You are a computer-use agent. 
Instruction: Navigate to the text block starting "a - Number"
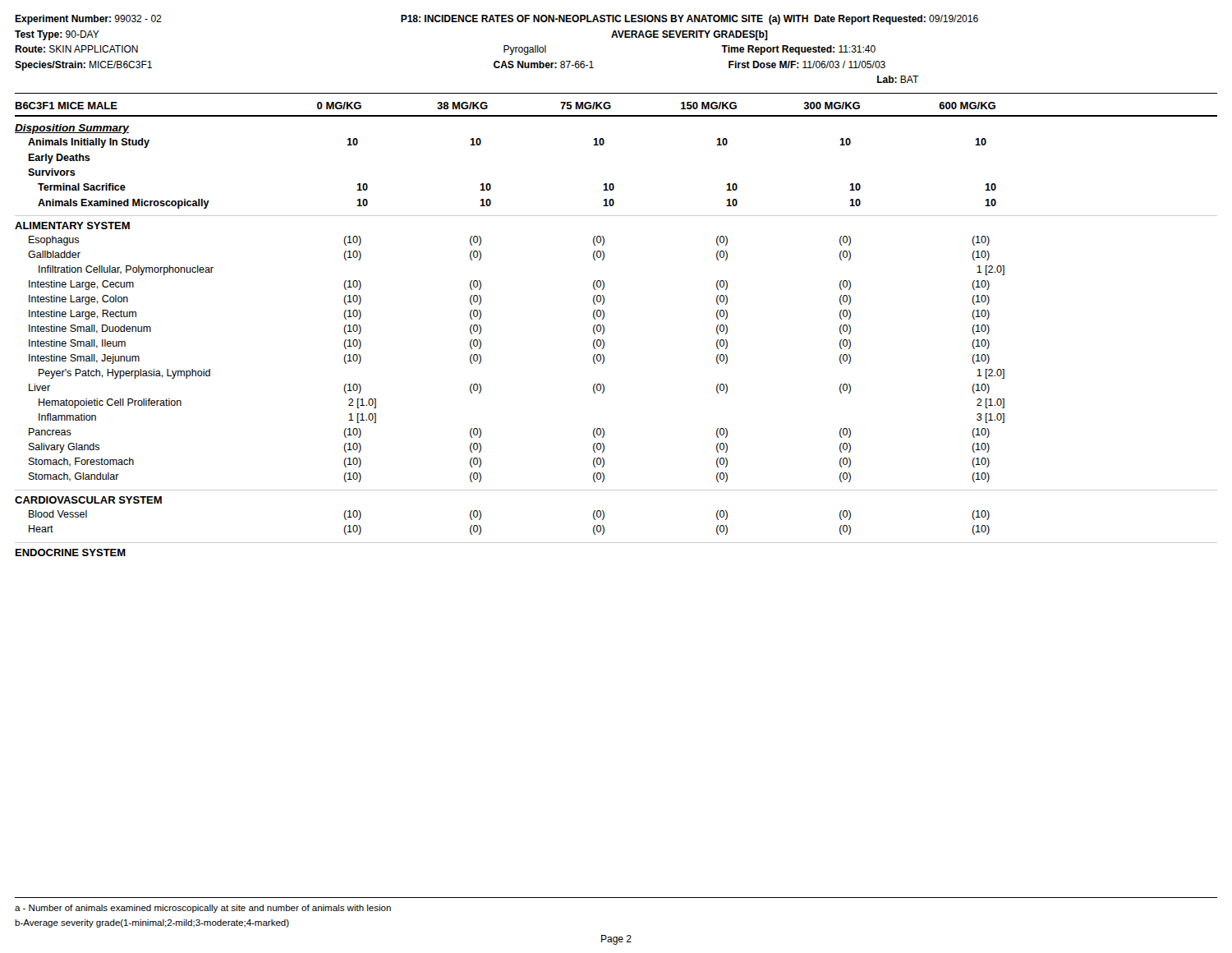click(x=203, y=908)
